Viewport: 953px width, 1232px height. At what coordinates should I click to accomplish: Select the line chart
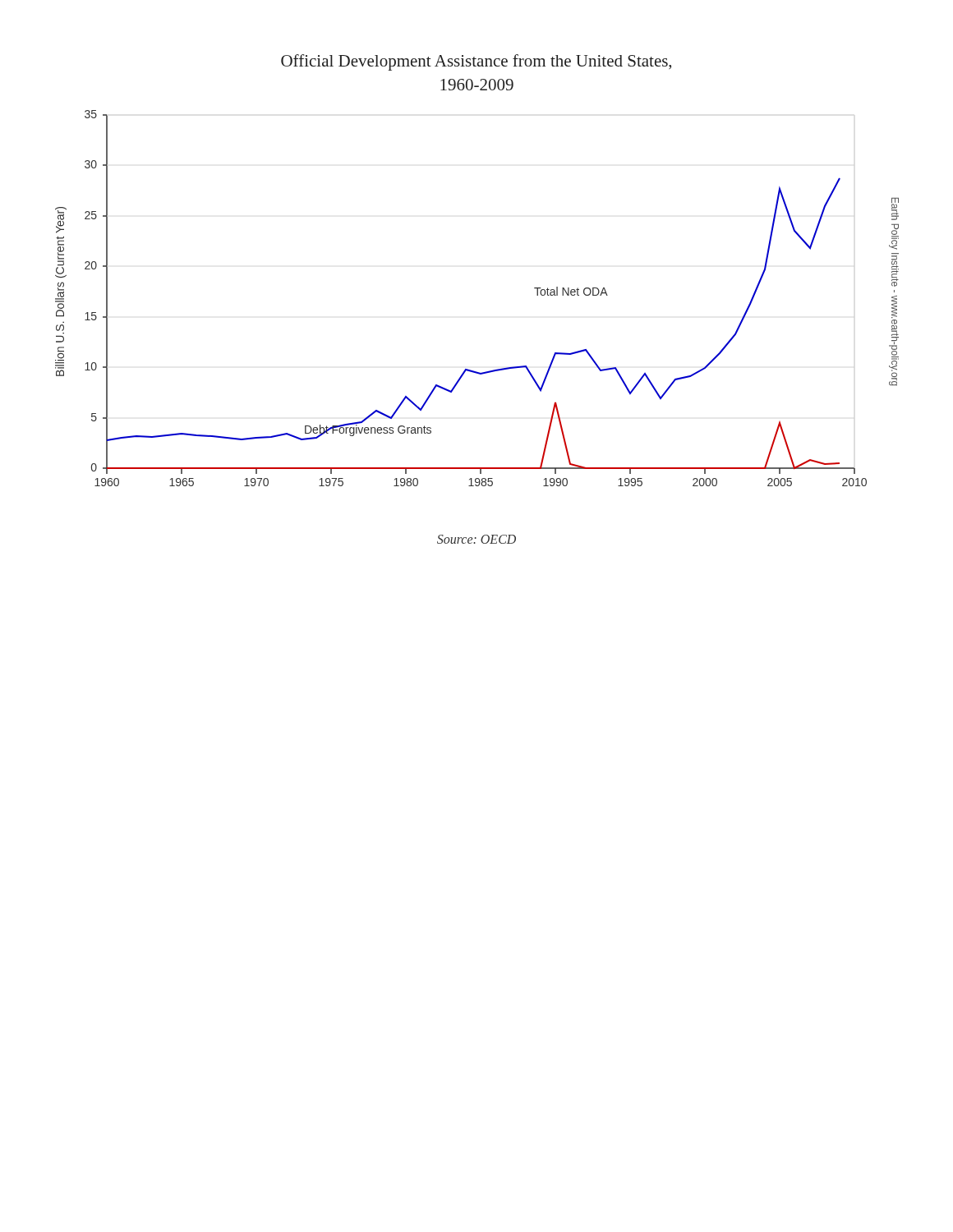[476, 292]
